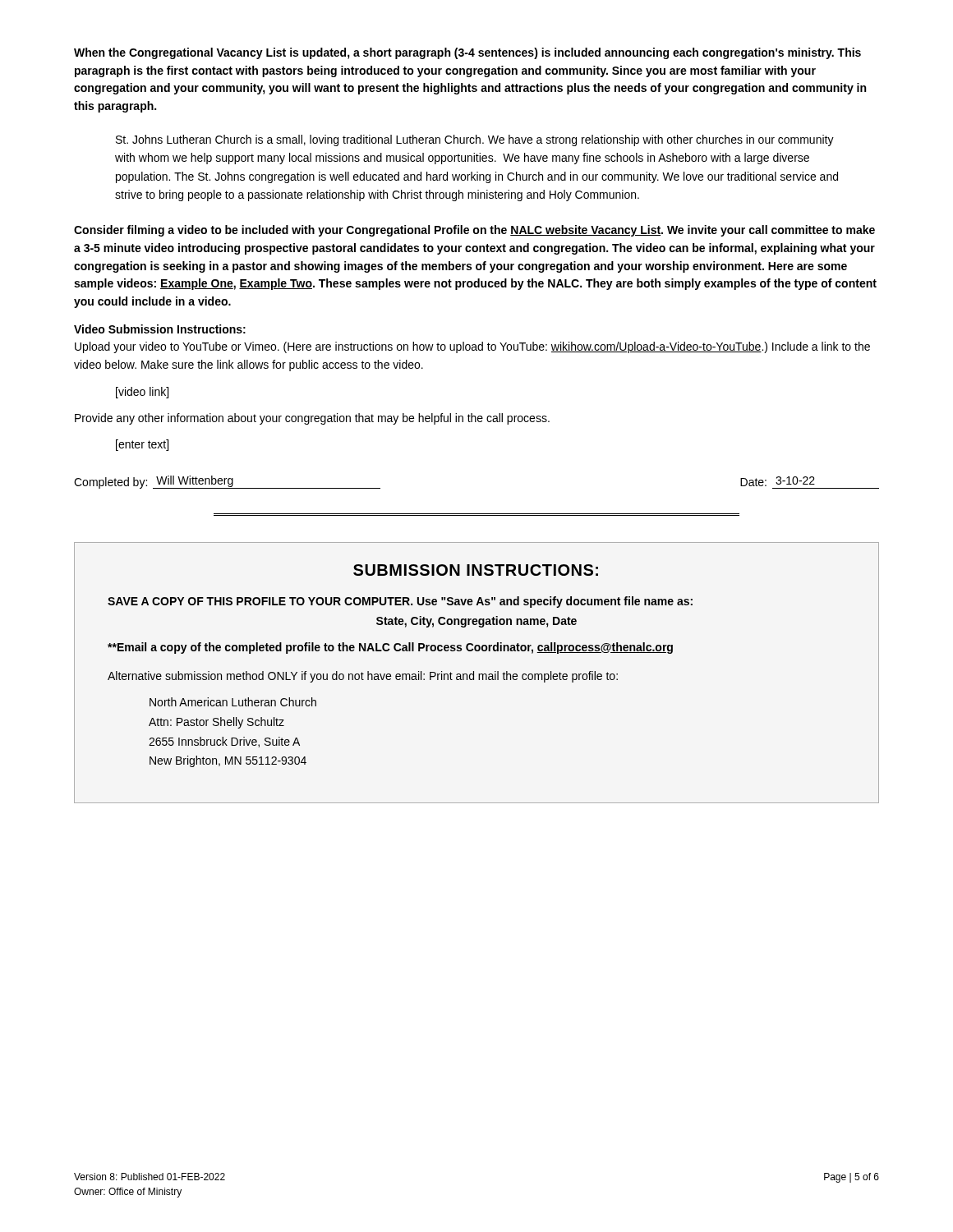The height and width of the screenshot is (1232, 953).
Task: Click on the passage starting "Consider filming a video to be included"
Action: (475, 266)
